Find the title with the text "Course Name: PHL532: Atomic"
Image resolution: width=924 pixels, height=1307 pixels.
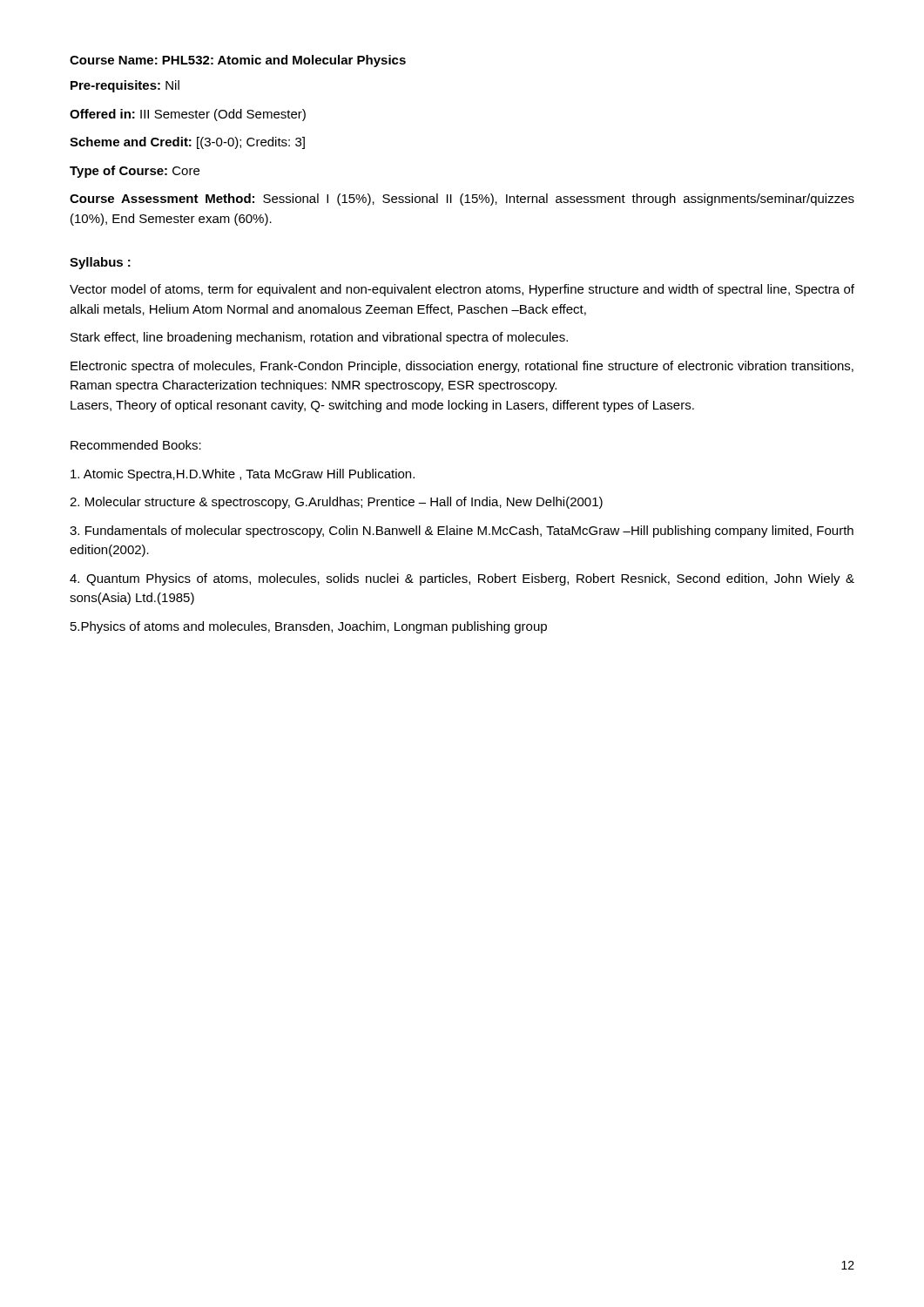pyautogui.click(x=238, y=60)
